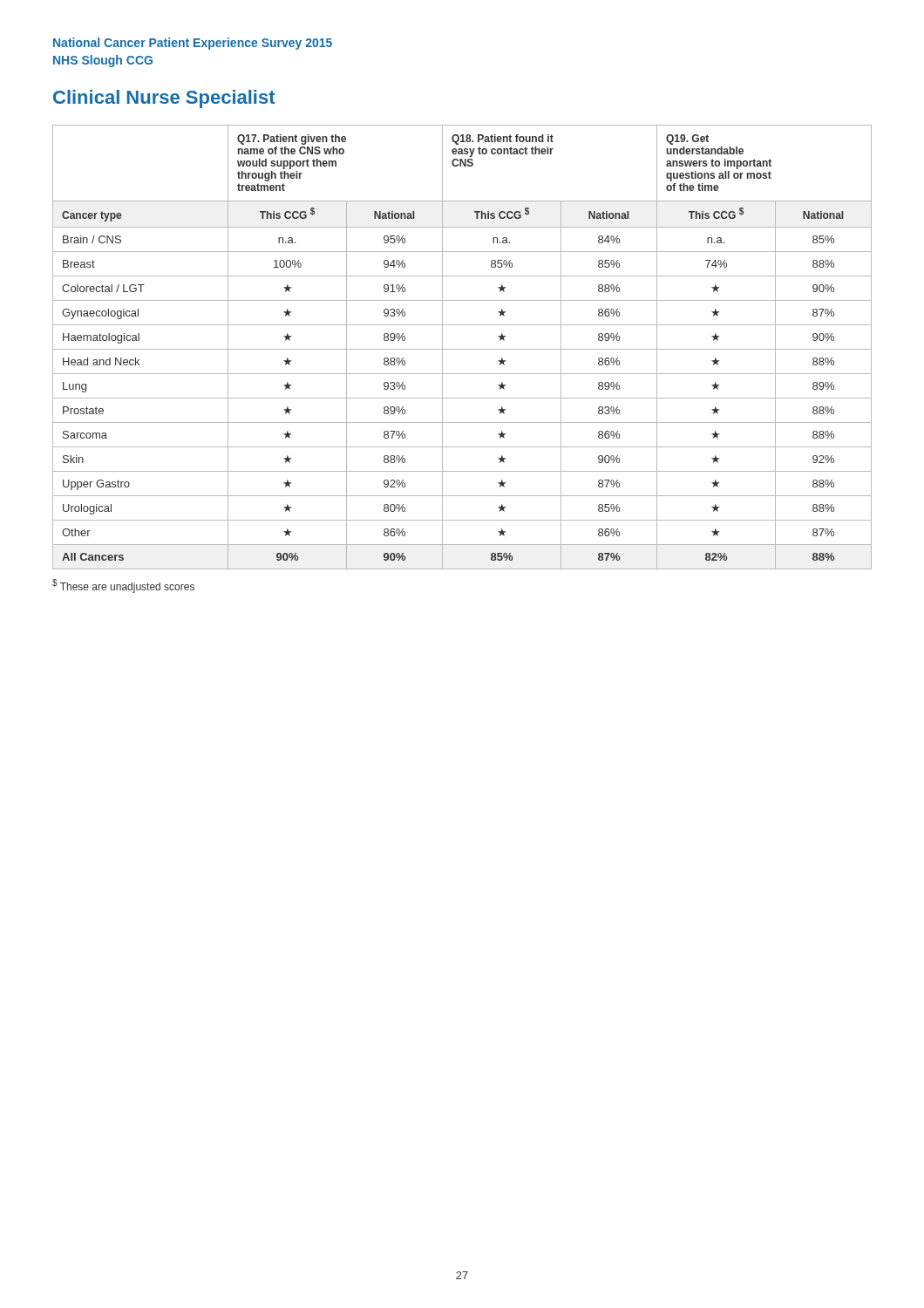
Task: Find the block starting "$ These are unadjusted"
Action: pyautogui.click(x=124, y=586)
